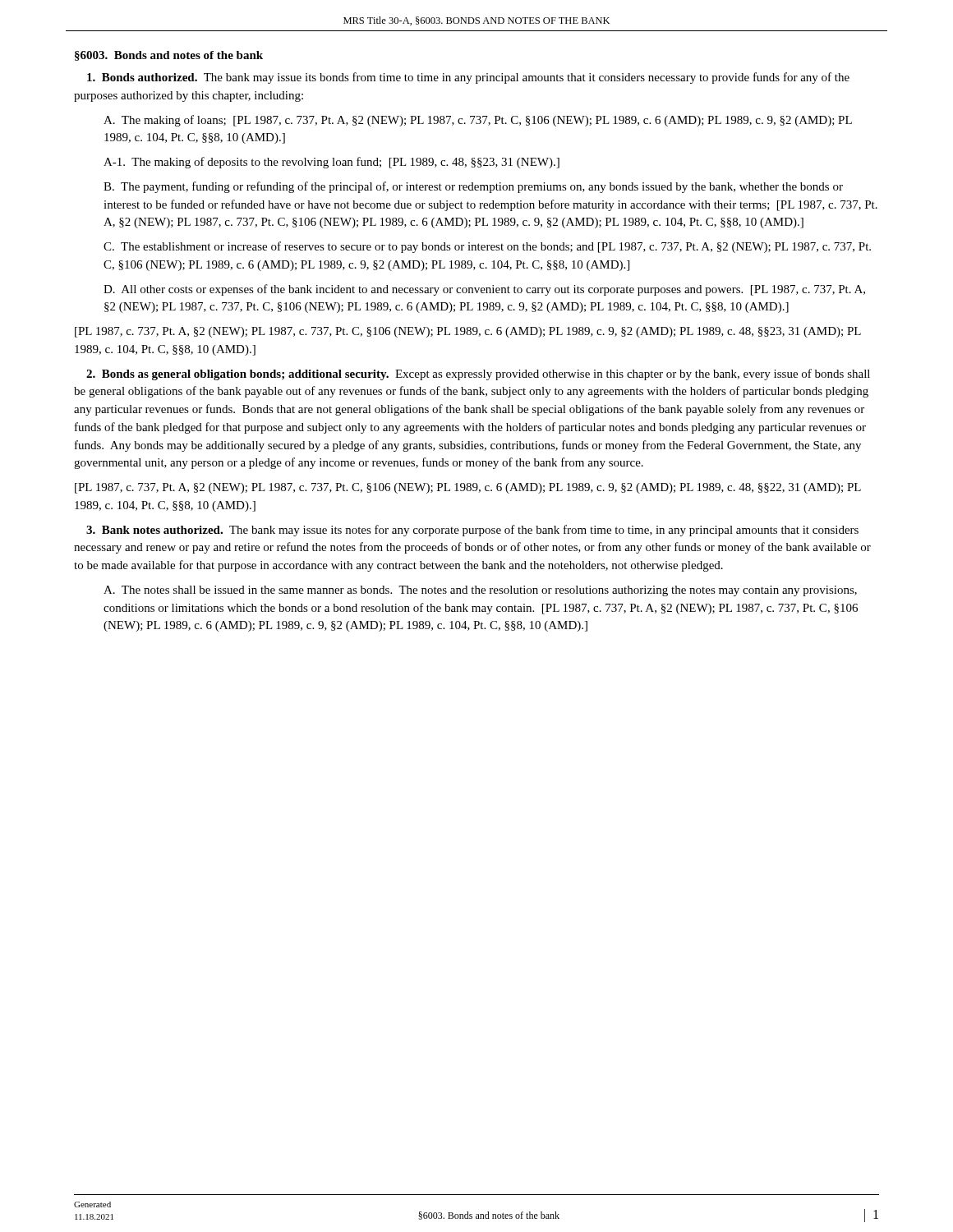Navigate to the block starting "Bonds authorized. The bank may issue its"
The width and height of the screenshot is (953, 1232).
click(x=462, y=86)
